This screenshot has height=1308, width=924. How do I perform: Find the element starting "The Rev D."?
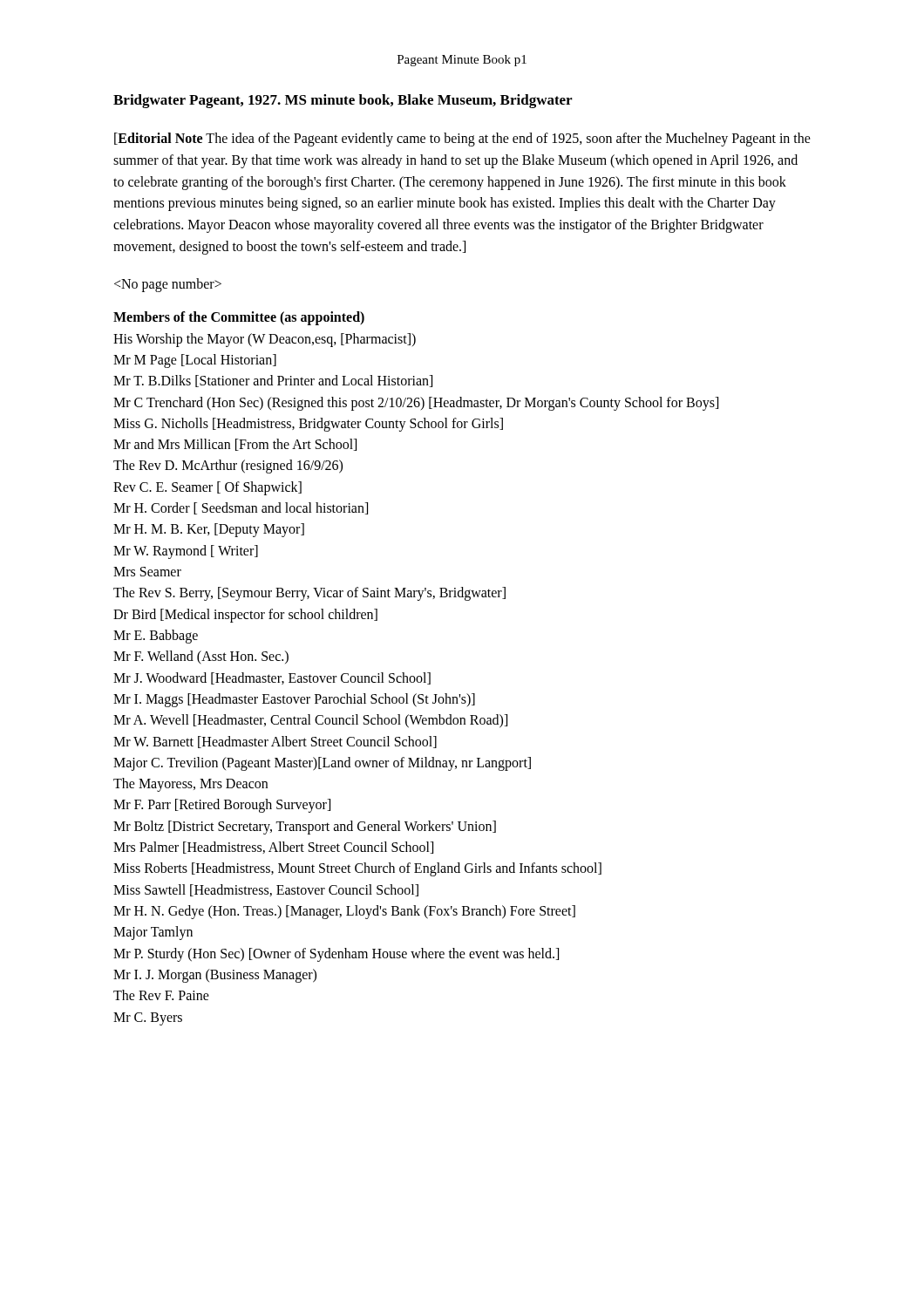pyautogui.click(x=228, y=466)
